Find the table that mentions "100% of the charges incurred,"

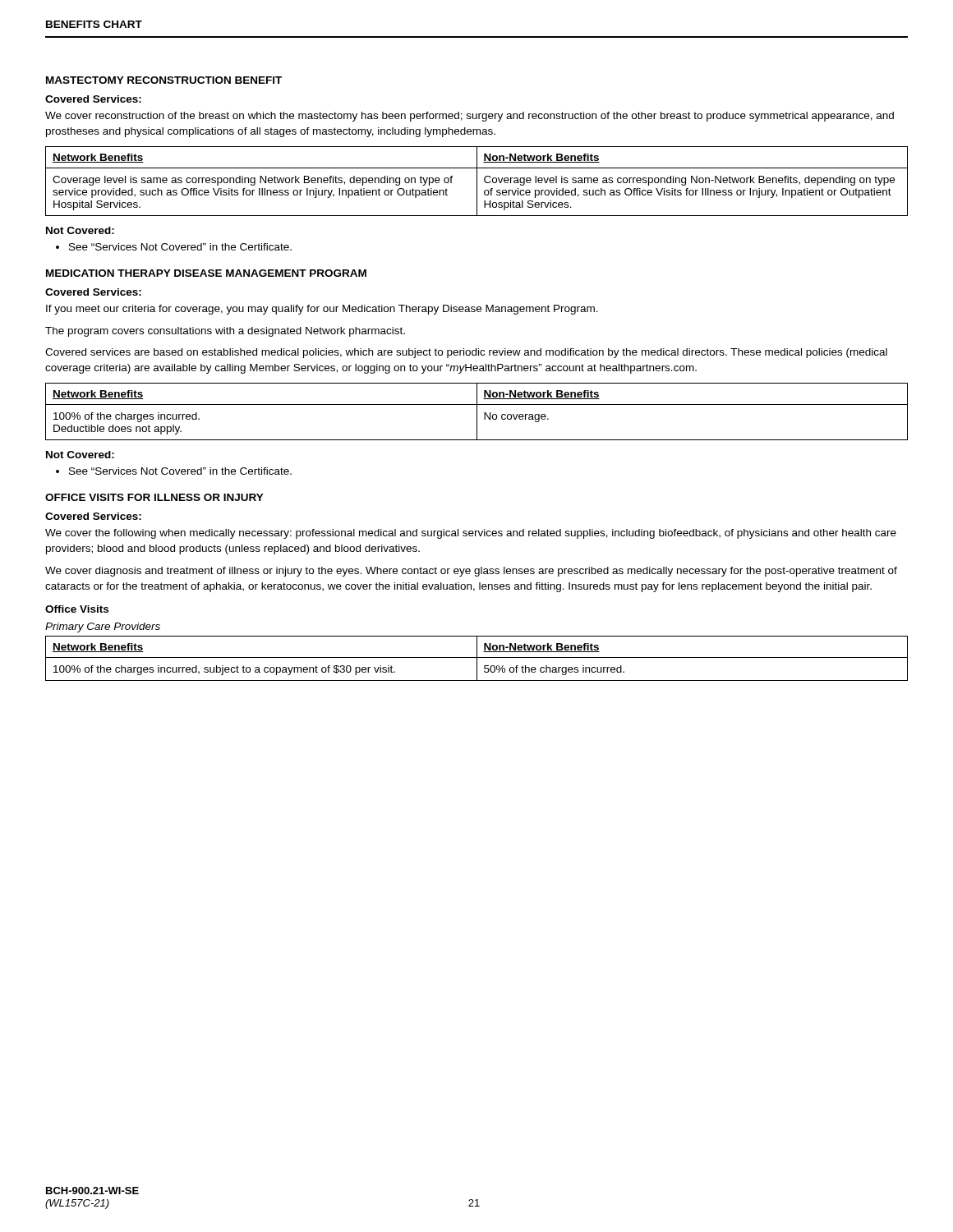click(476, 658)
